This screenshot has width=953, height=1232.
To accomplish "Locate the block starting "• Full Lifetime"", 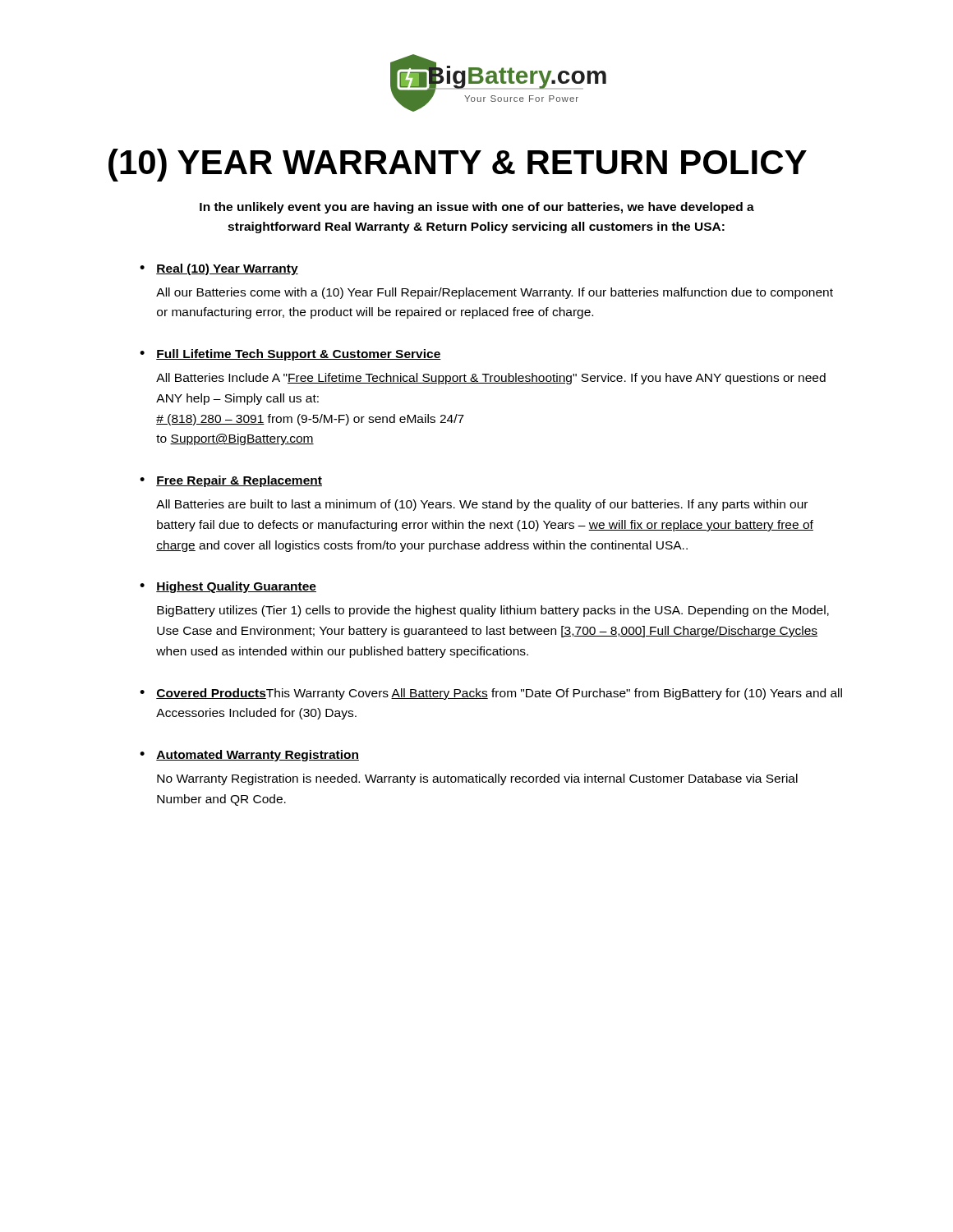I will [x=290, y=355].
